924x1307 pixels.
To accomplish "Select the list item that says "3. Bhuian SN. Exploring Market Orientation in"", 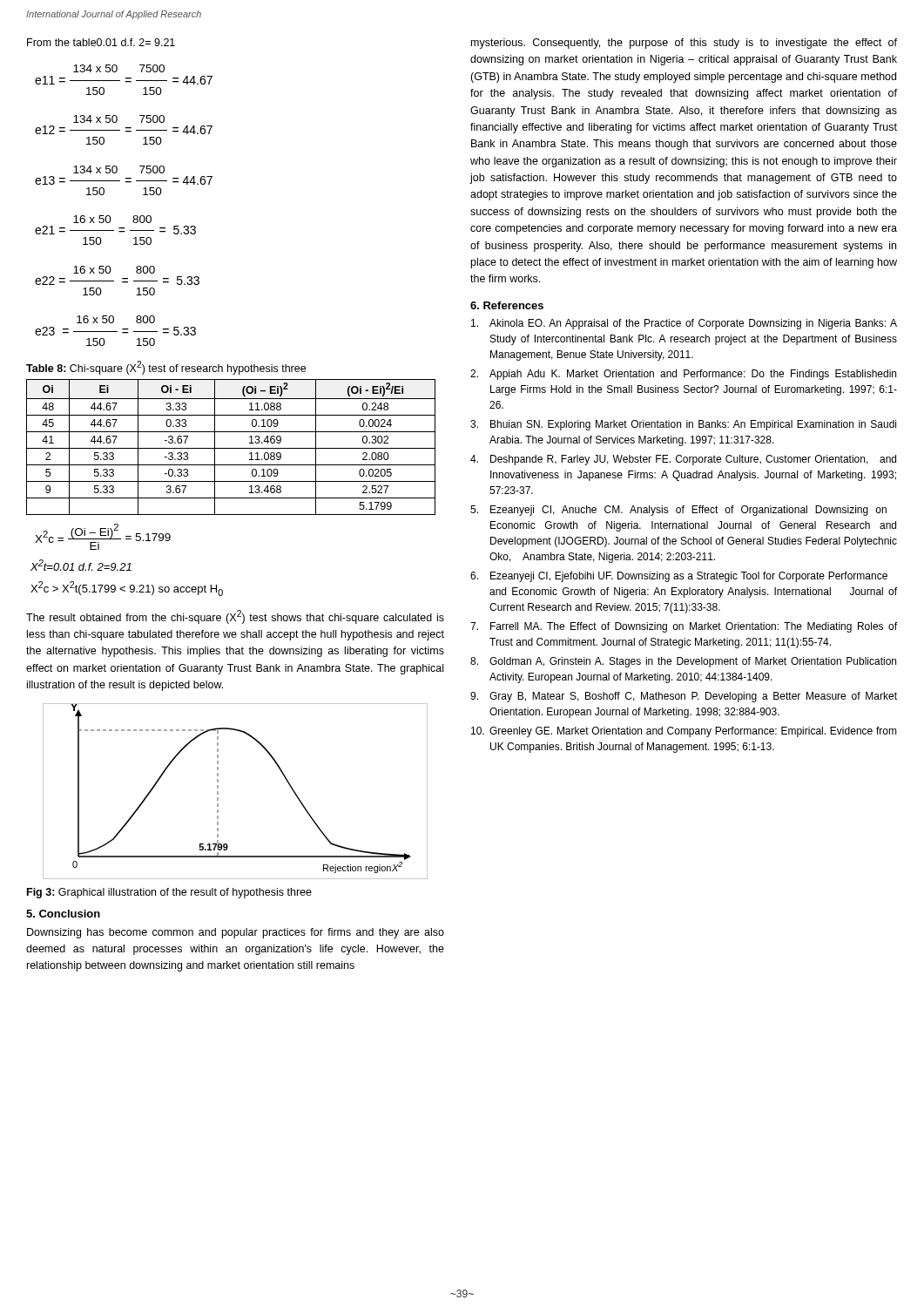I will 684,432.
